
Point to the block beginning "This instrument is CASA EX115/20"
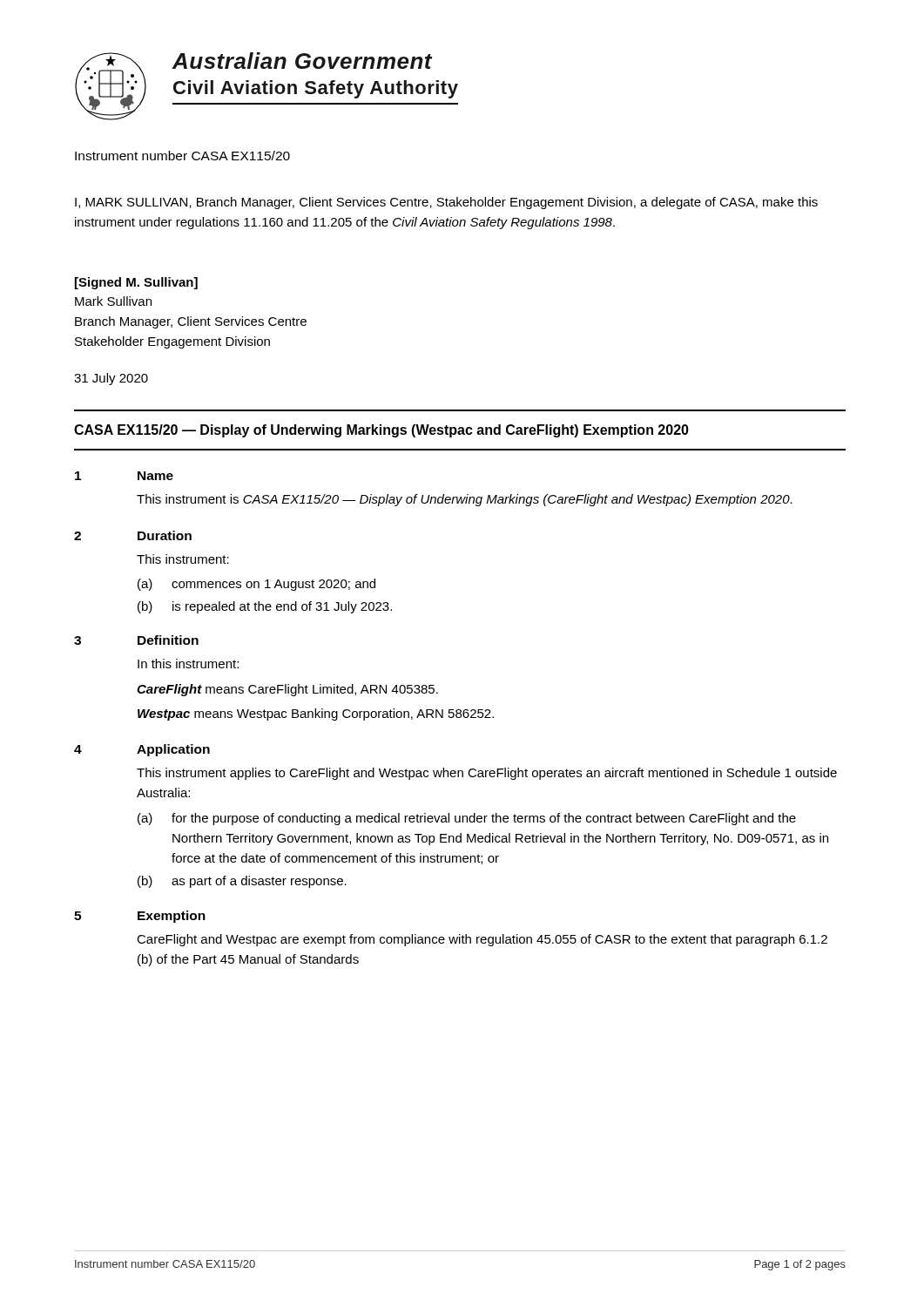click(465, 499)
